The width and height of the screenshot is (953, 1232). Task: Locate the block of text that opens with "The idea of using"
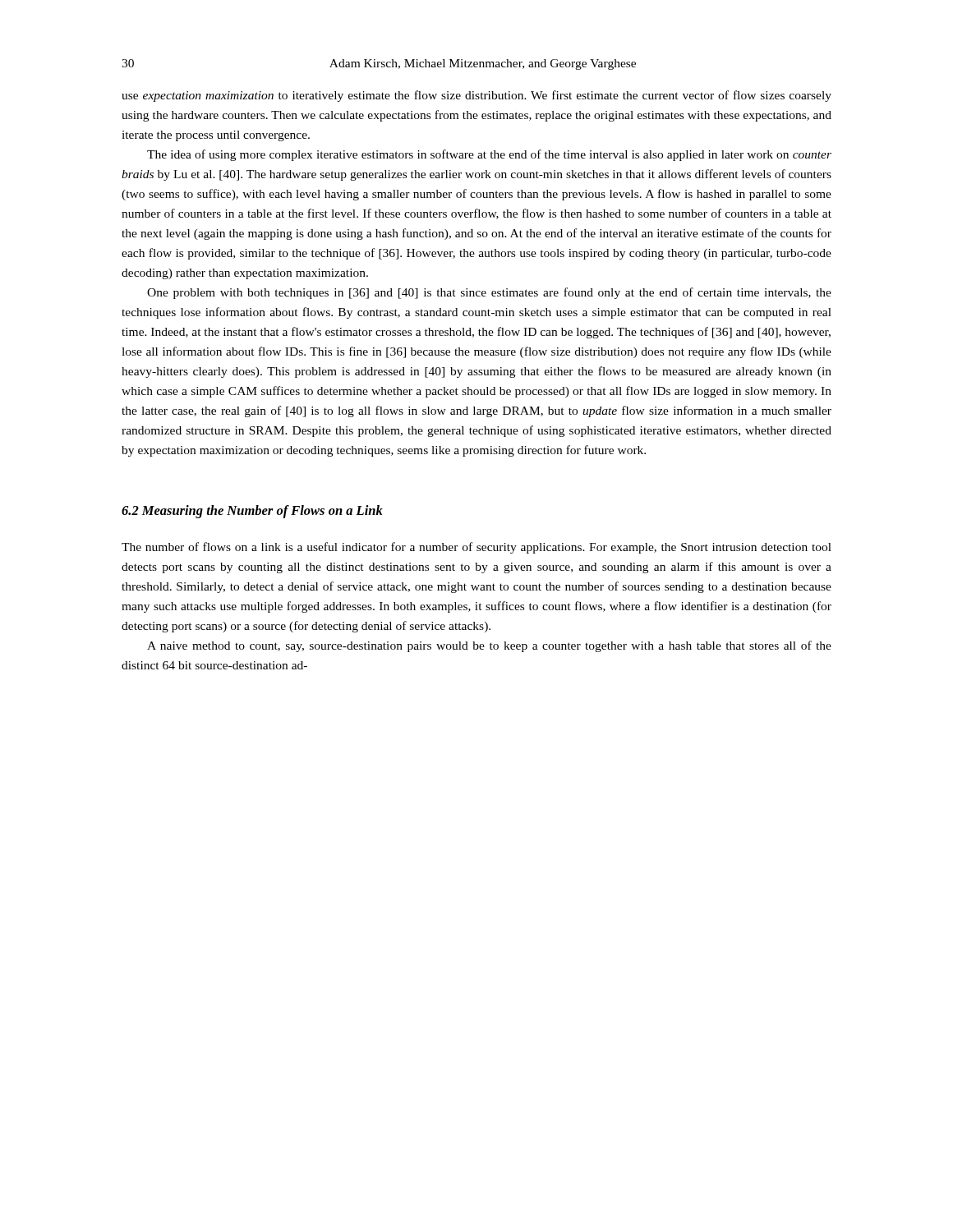(476, 214)
